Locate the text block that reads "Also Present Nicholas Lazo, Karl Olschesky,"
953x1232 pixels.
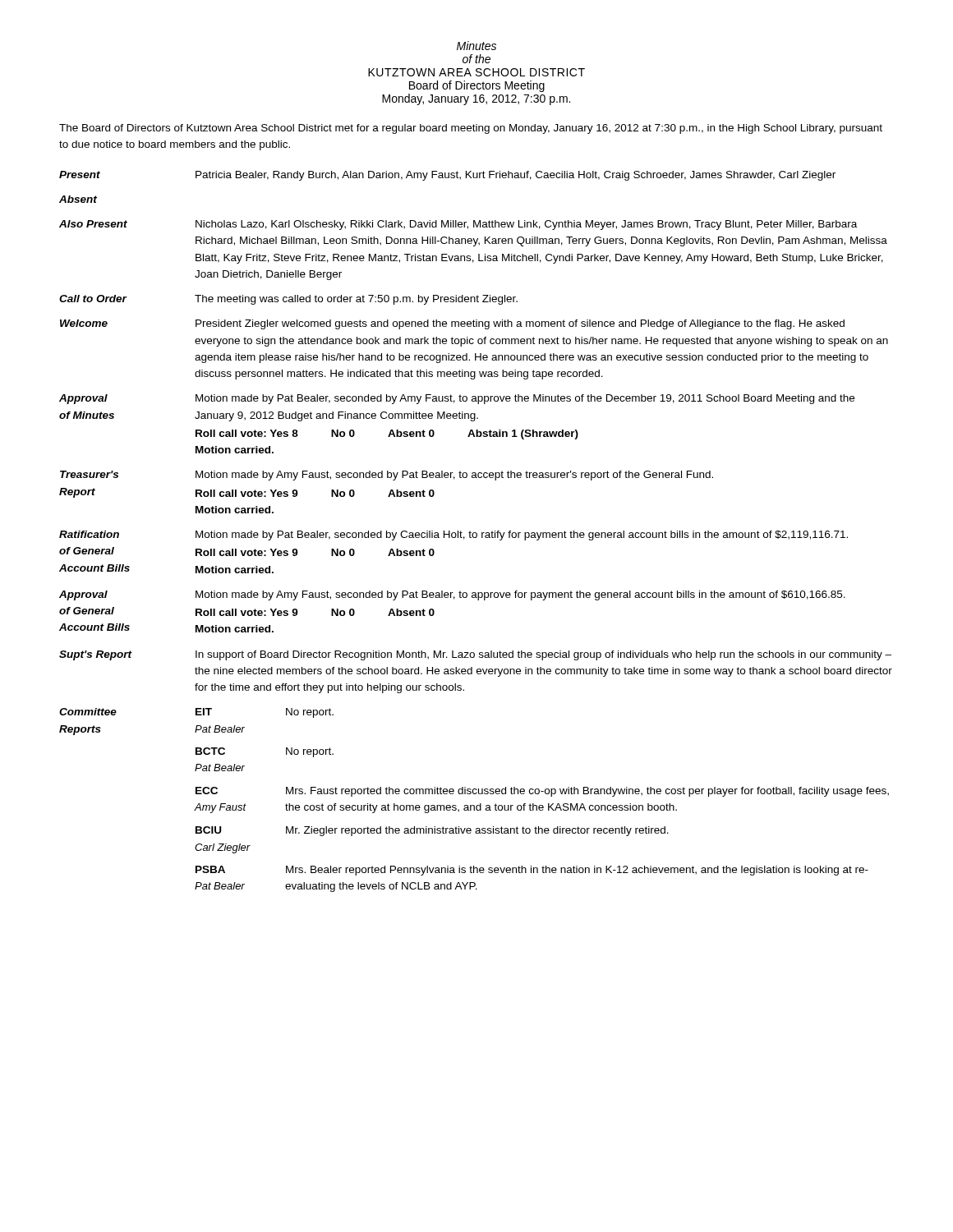click(476, 249)
